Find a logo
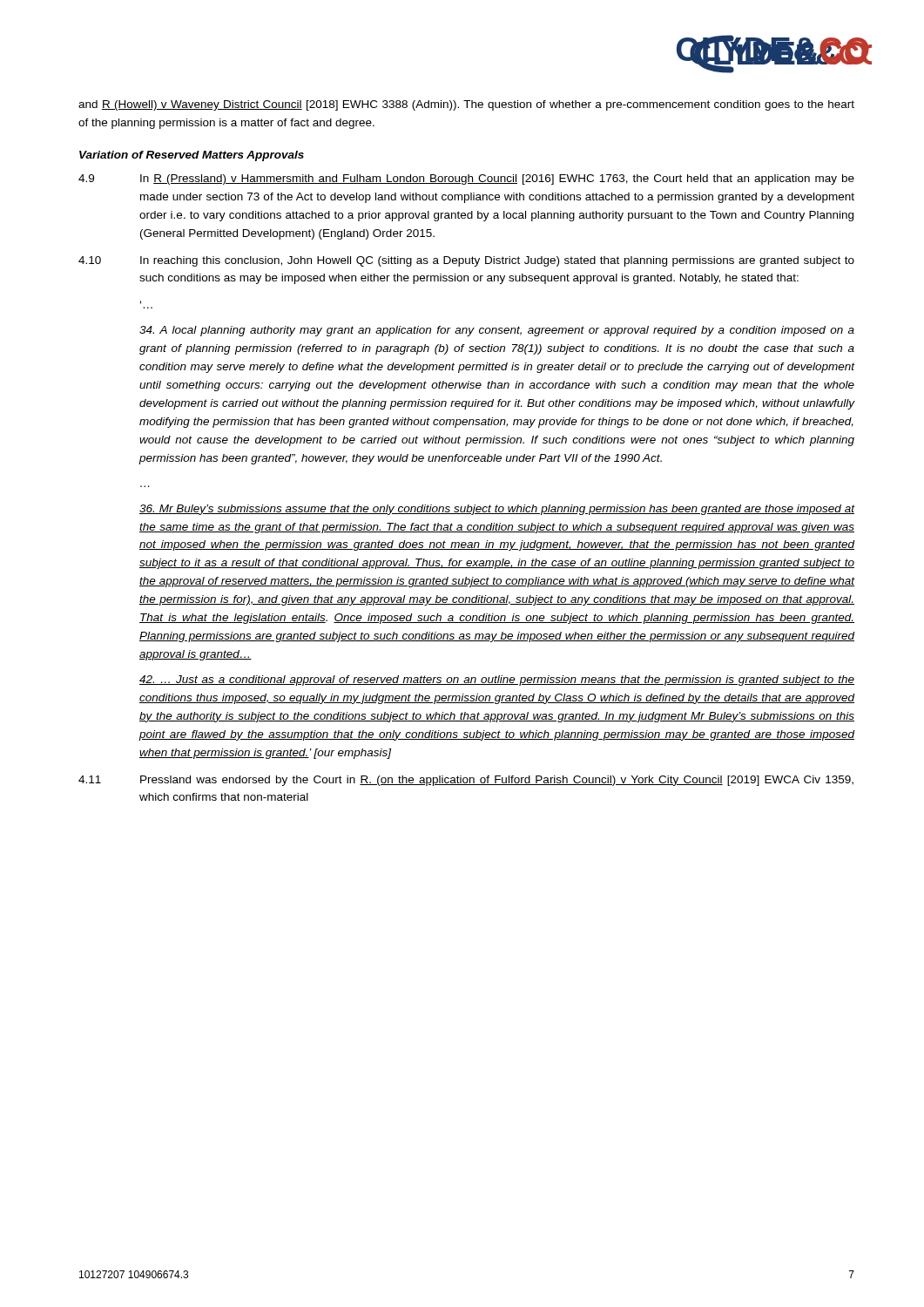The height and width of the screenshot is (1307, 924). 780,55
